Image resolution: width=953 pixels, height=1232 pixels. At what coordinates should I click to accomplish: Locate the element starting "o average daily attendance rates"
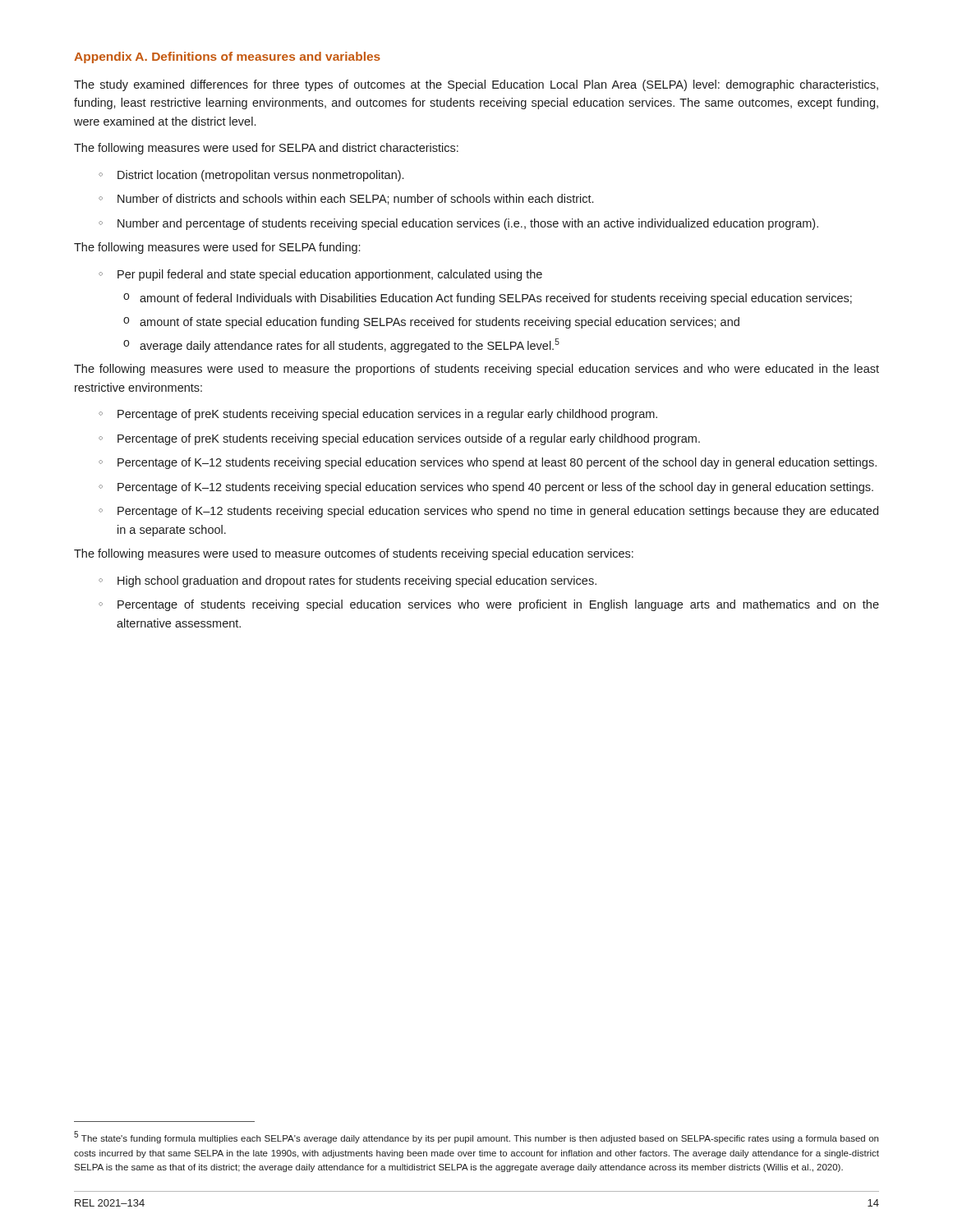[501, 346]
